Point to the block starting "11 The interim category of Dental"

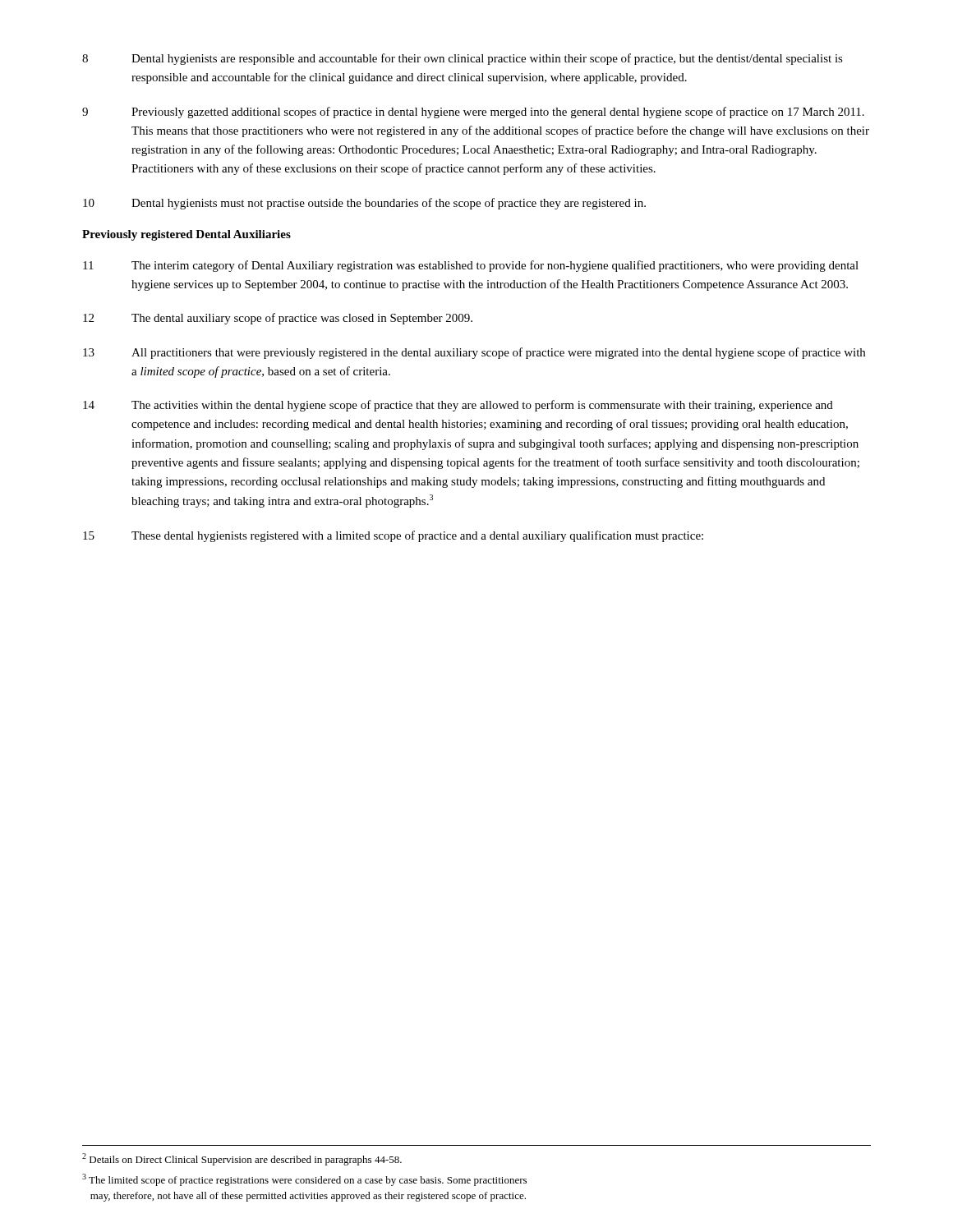(x=476, y=275)
